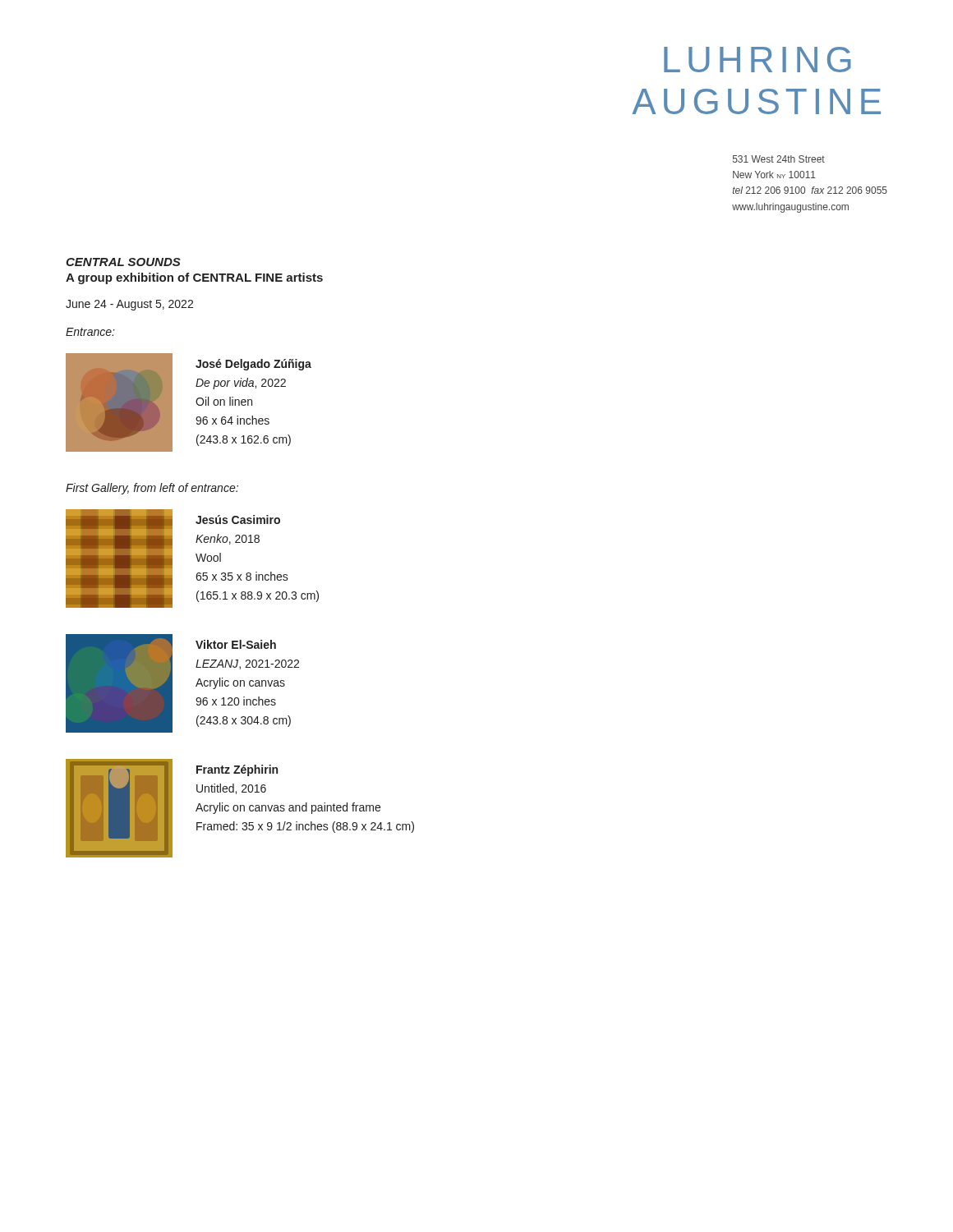The image size is (953, 1232).
Task: Select the text block that reads "Viktor El-Saieh LEZANJ,"
Action: coord(248,683)
